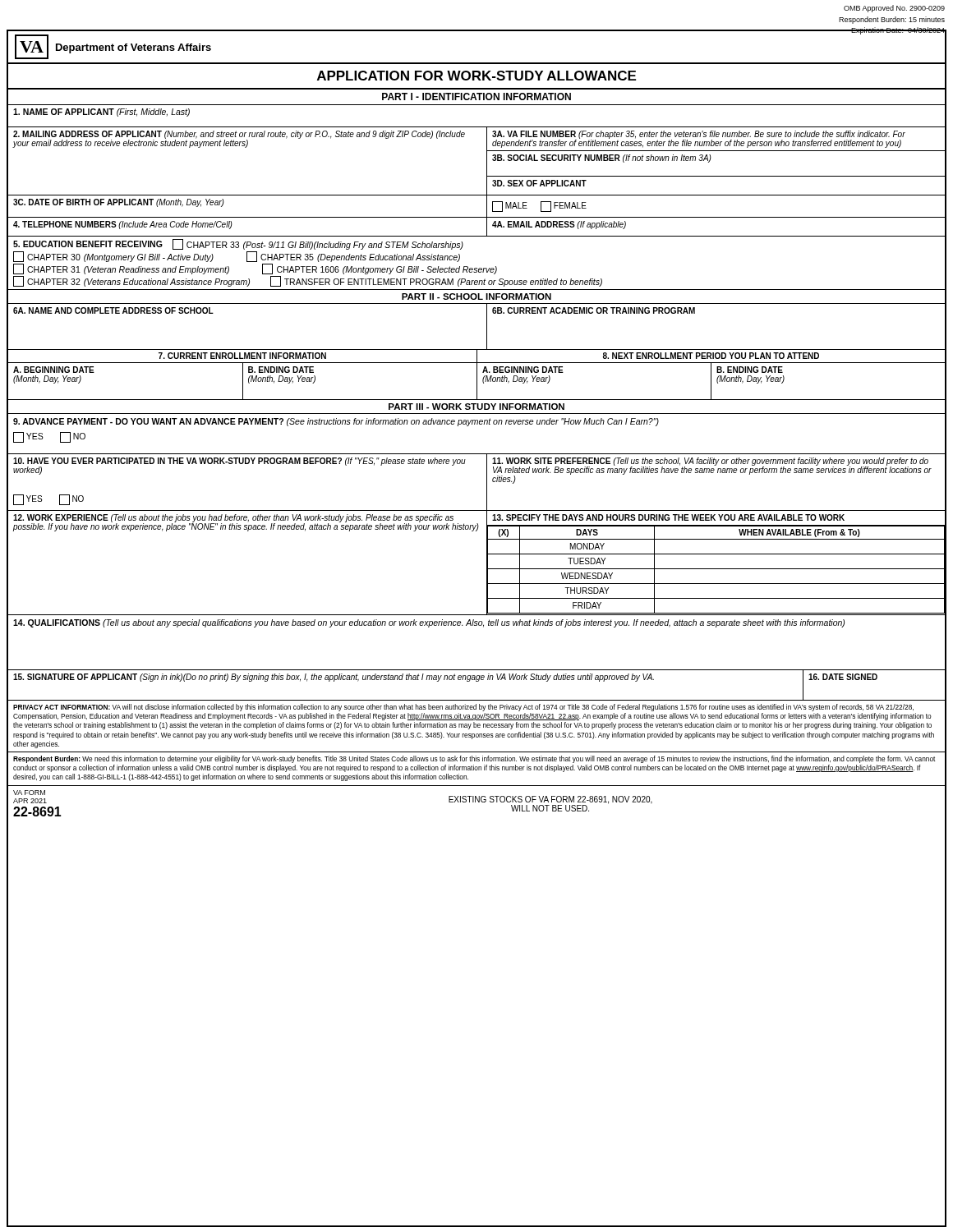Navigate to the element starting "DATE SIGNED"

click(843, 677)
